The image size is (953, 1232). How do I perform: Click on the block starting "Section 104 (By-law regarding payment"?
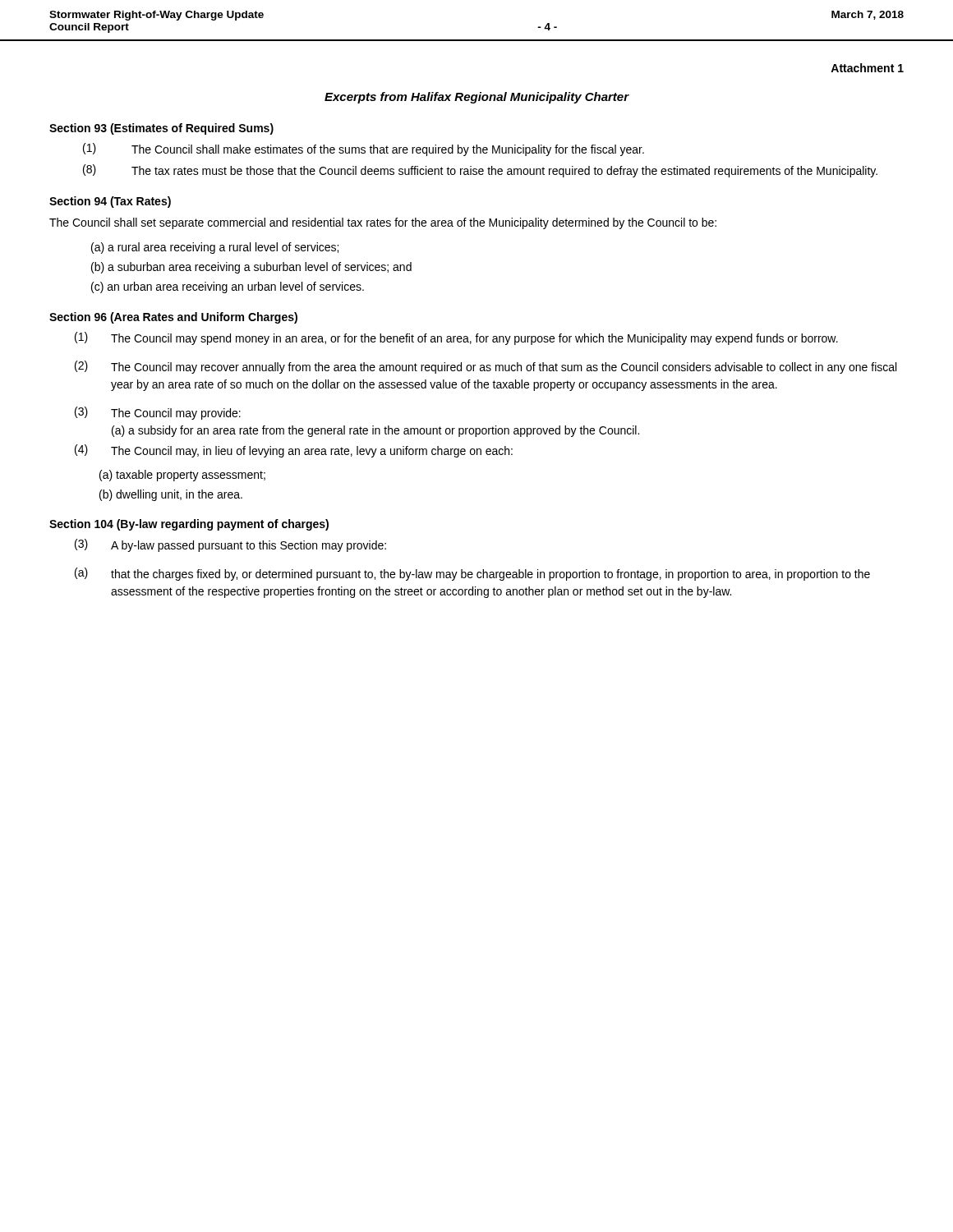coord(189,524)
